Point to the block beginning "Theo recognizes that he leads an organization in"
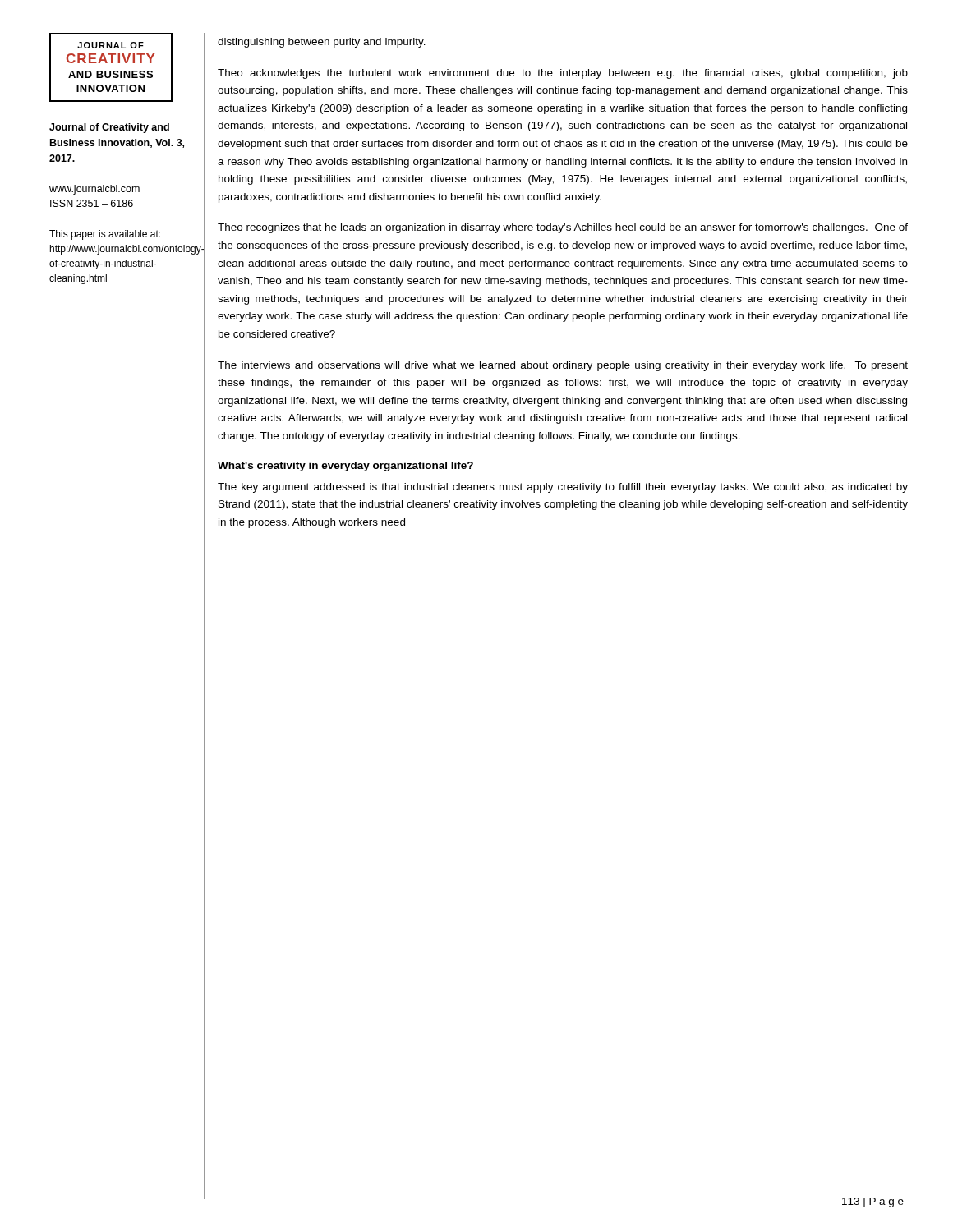953x1232 pixels. pos(563,281)
